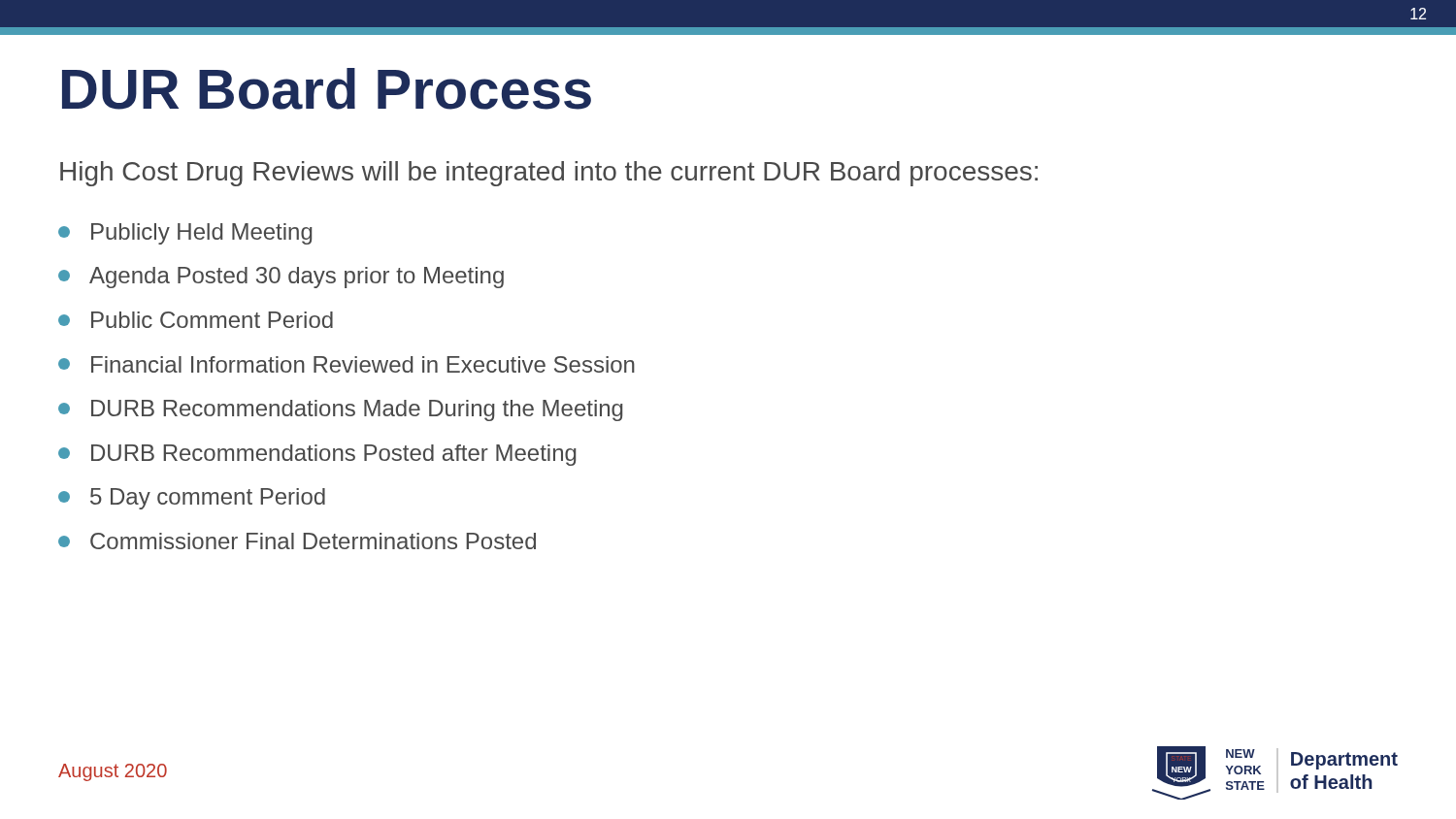Find the list item that says "DURB Recommendations Made During the Meeting"
1456x819 pixels.
341,409
